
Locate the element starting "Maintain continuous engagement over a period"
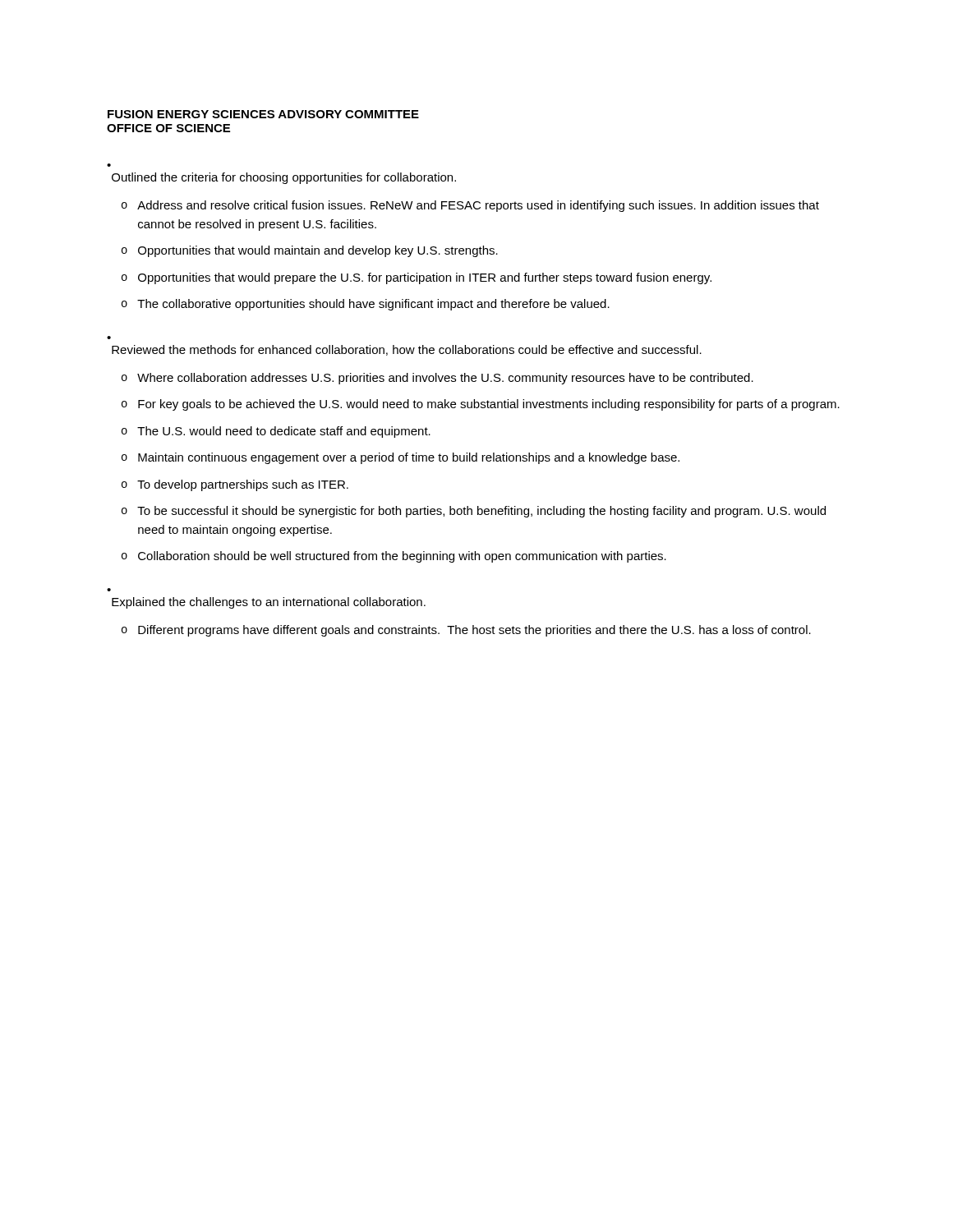[x=409, y=457]
